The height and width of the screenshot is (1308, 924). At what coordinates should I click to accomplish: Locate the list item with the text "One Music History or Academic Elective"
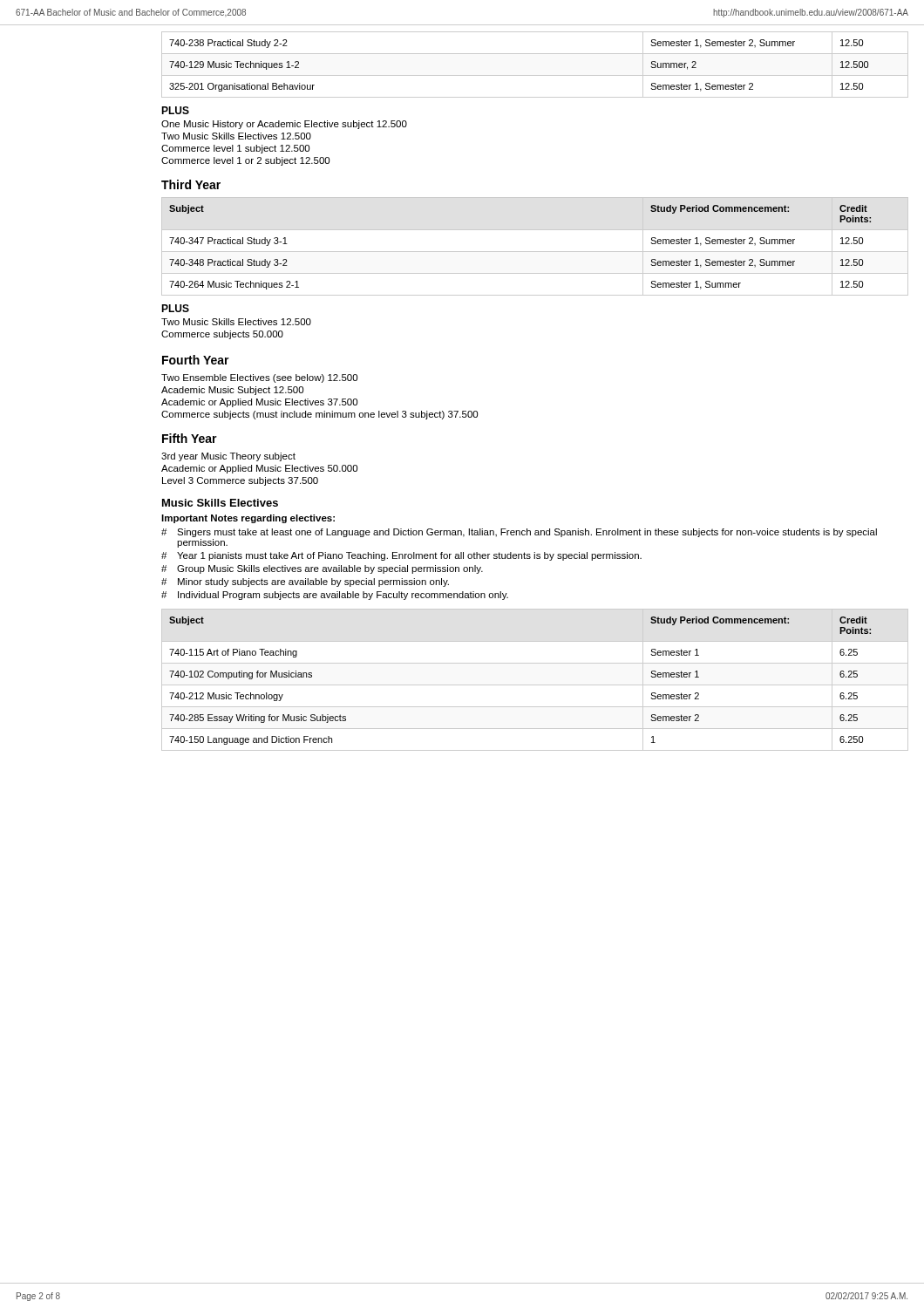(284, 124)
